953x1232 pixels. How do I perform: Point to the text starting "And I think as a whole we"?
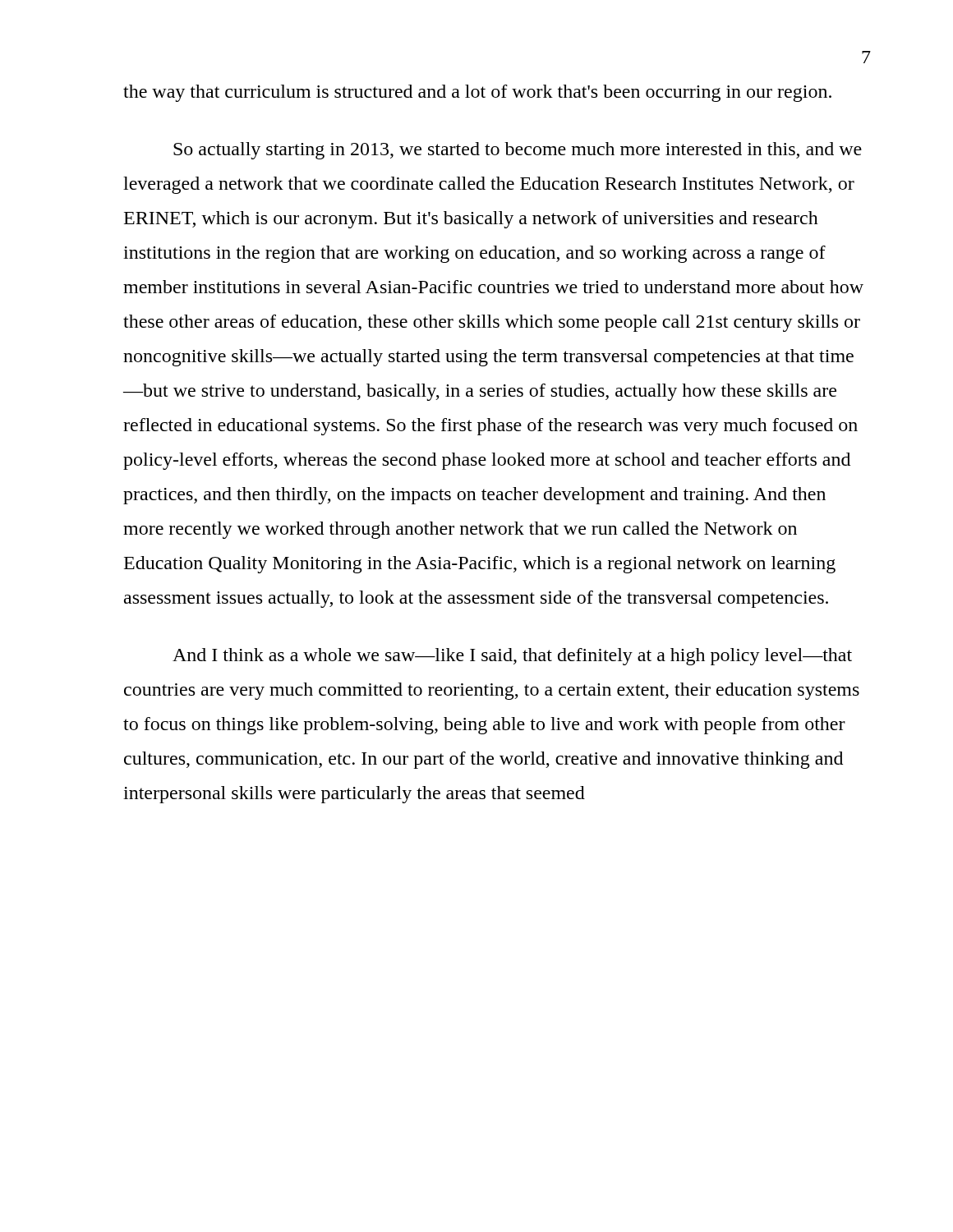click(491, 724)
